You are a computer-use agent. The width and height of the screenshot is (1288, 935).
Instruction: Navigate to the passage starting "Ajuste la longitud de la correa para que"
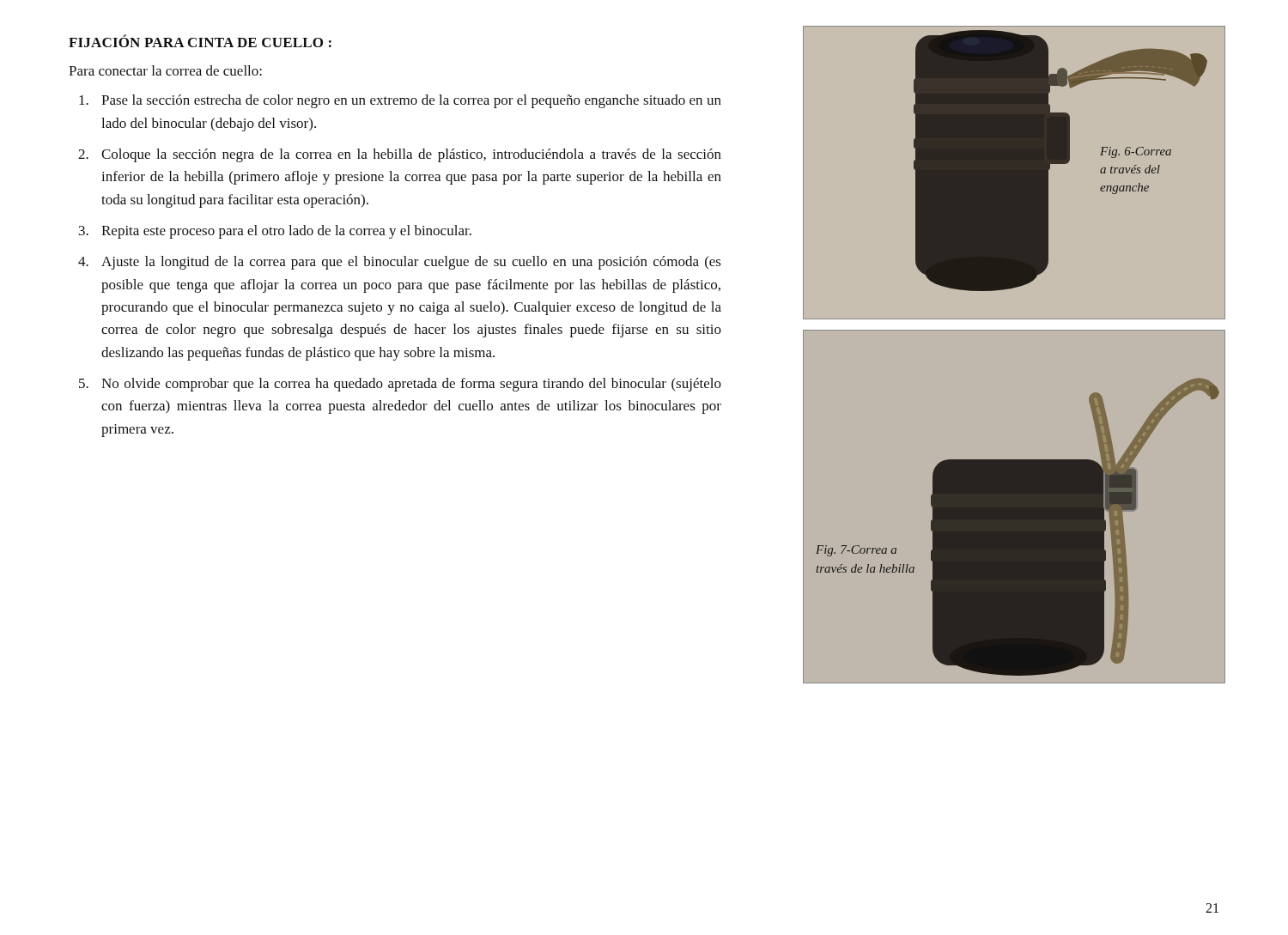(407, 308)
